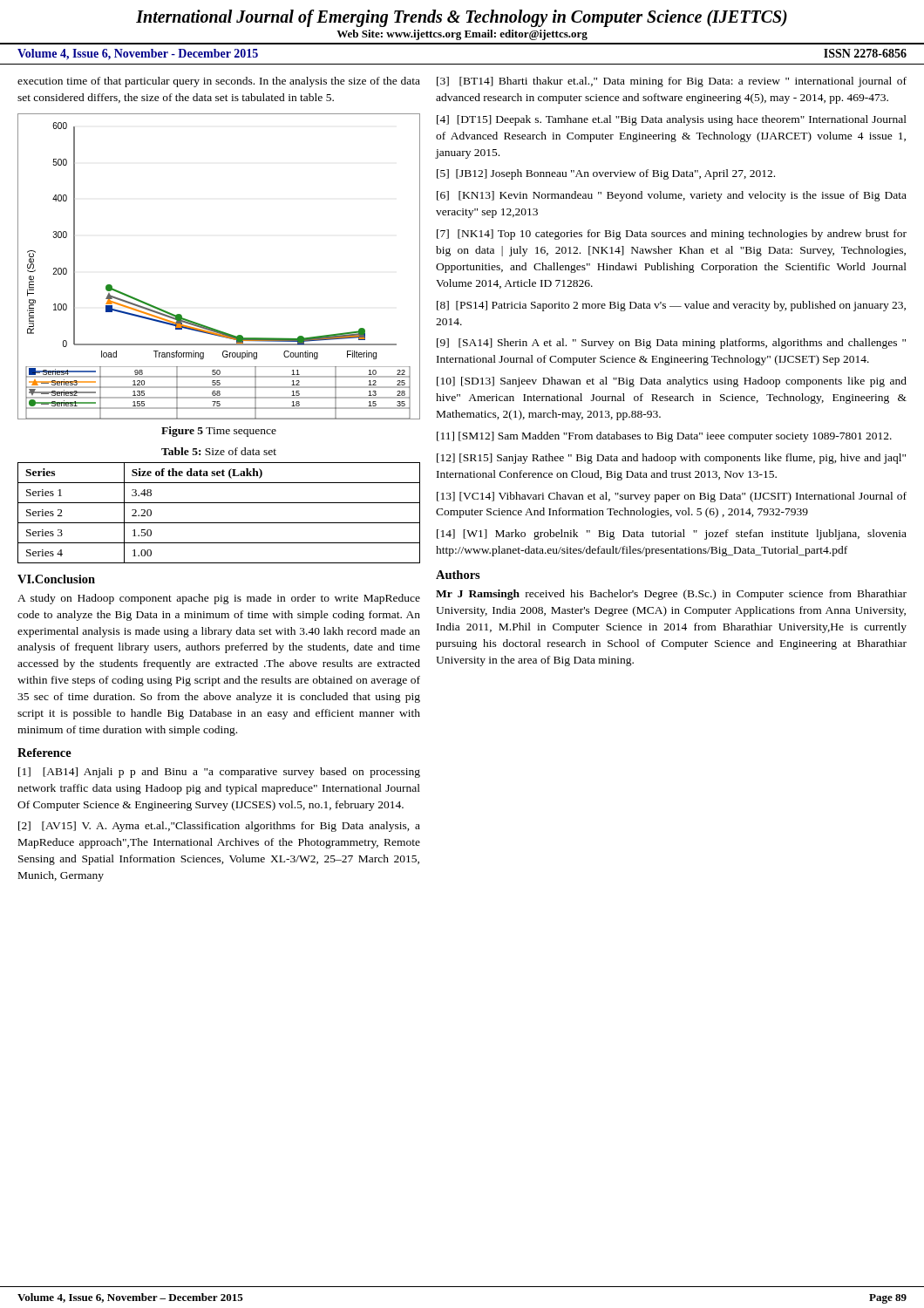Click the passage that begins "Mr J Ramsingh received his Bachelor's Degree (B.Sc.)"
Screen dimensions: 1308x924
coord(671,627)
